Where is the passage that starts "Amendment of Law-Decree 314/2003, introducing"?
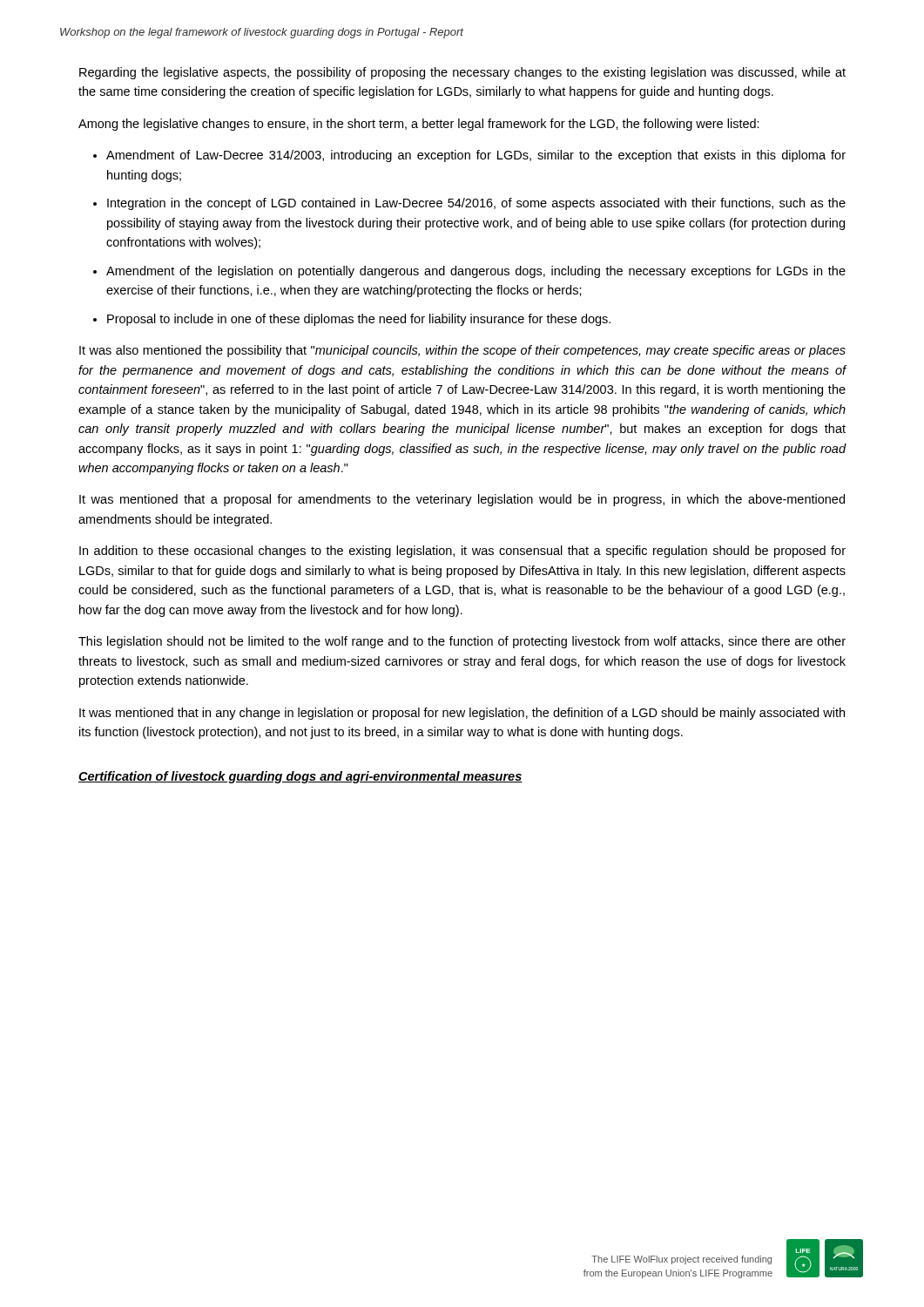924x1307 pixels. pos(476,165)
